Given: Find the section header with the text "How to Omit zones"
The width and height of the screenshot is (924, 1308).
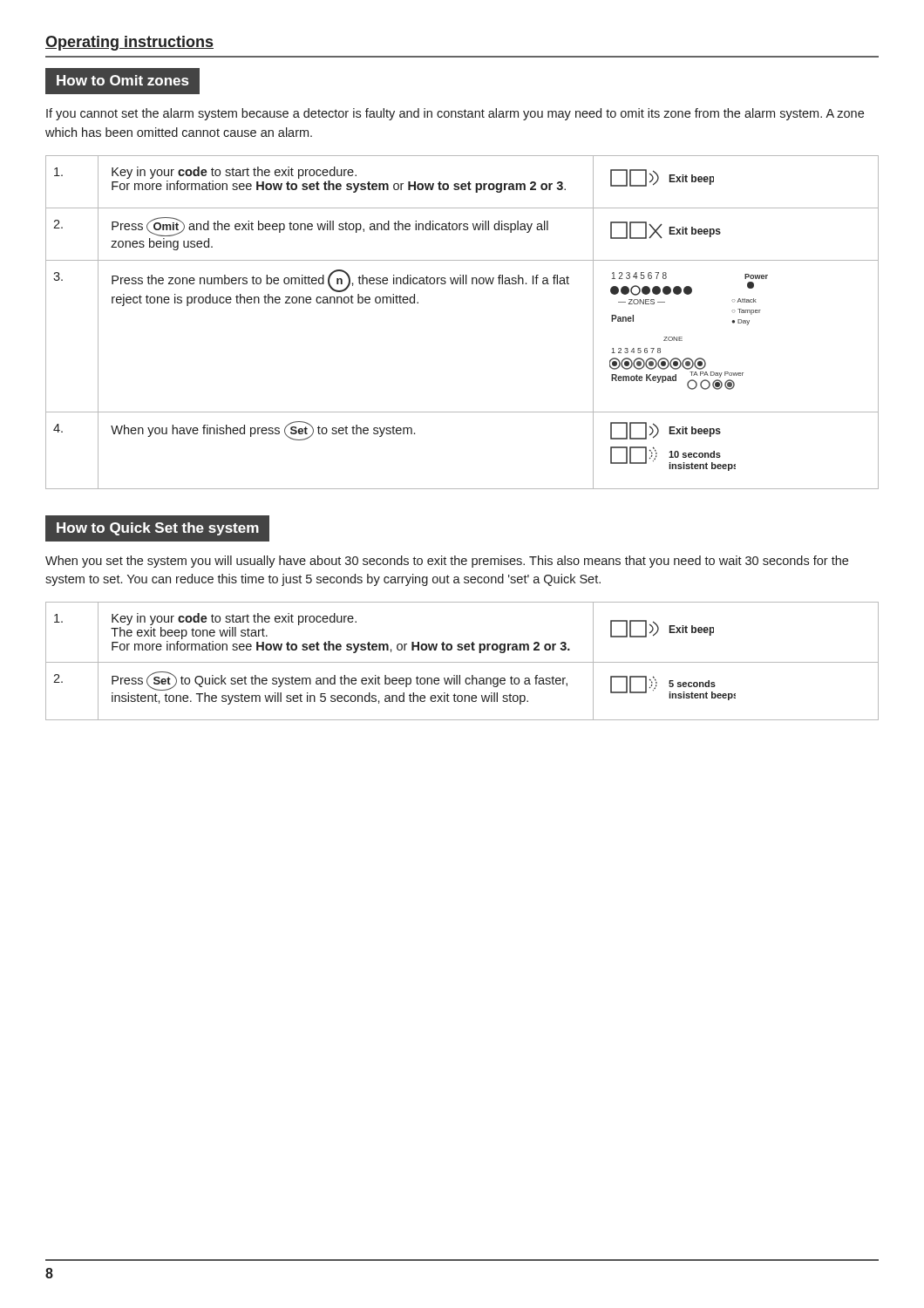Looking at the screenshot, I should [122, 81].
